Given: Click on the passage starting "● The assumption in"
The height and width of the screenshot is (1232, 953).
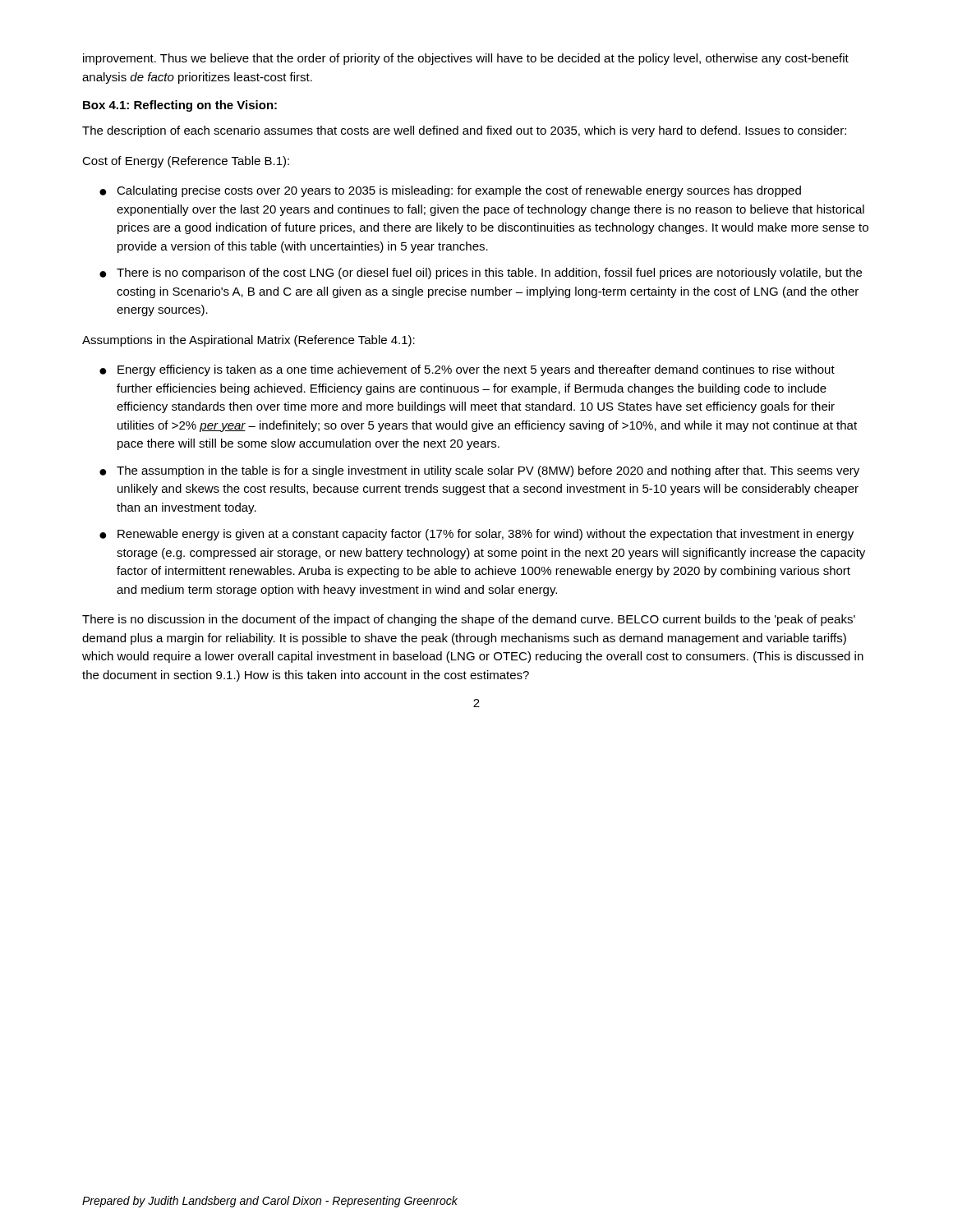Looking at the screenshot, I should coord(485,489).
